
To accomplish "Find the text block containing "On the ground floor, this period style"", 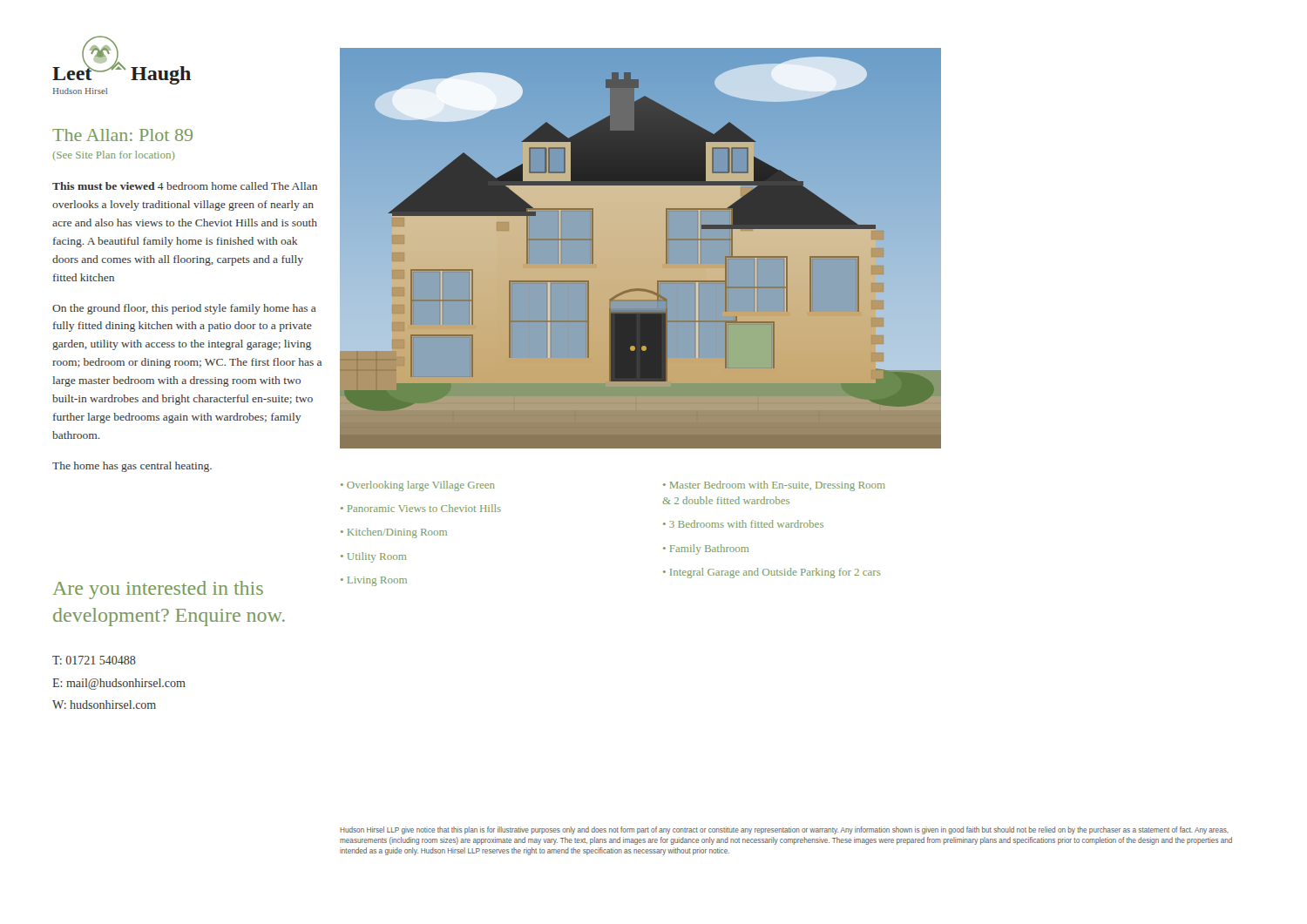I will (187, 371).
